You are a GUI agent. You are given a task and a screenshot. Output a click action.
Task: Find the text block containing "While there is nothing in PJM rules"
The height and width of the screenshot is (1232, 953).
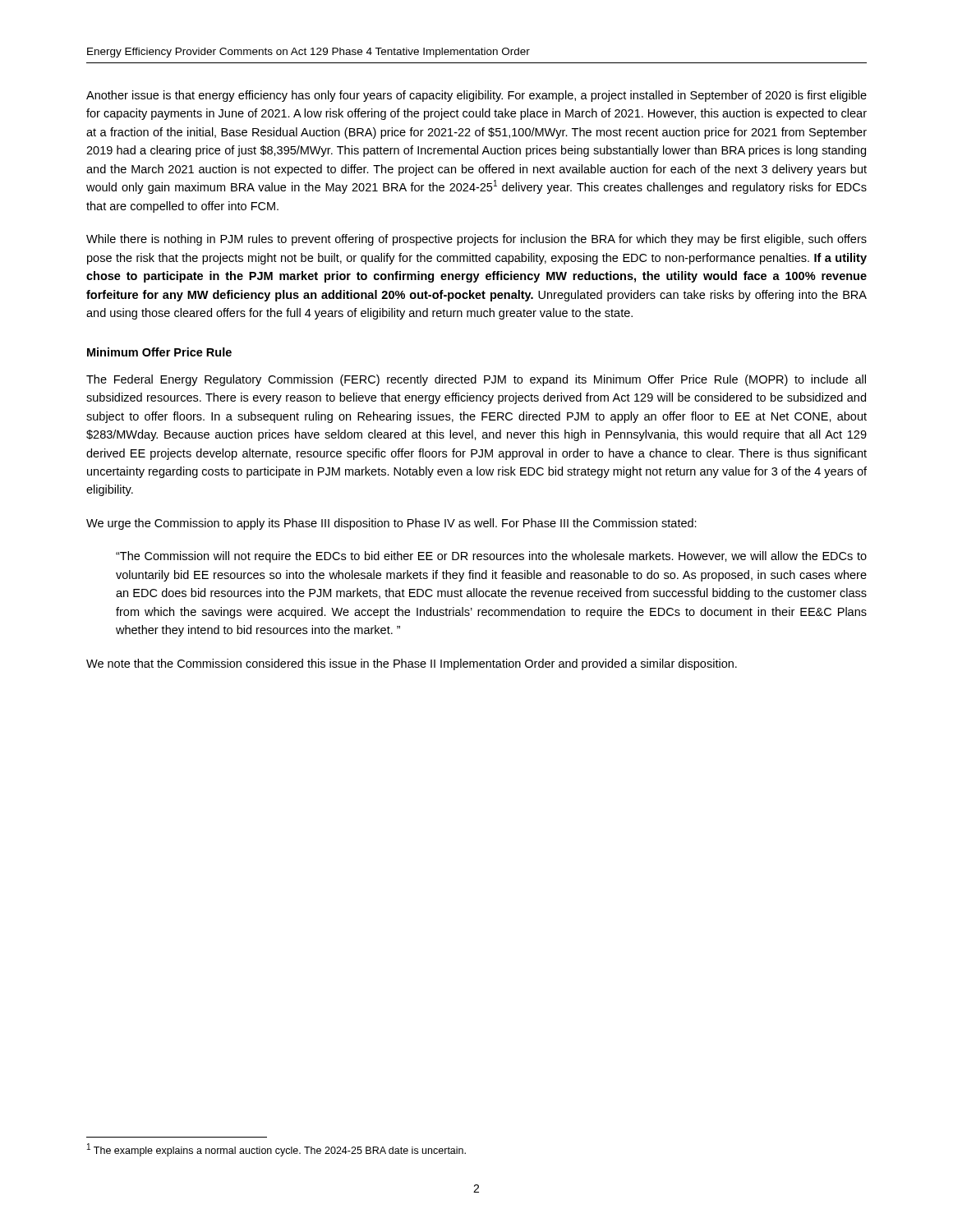[x=476, y=276]
